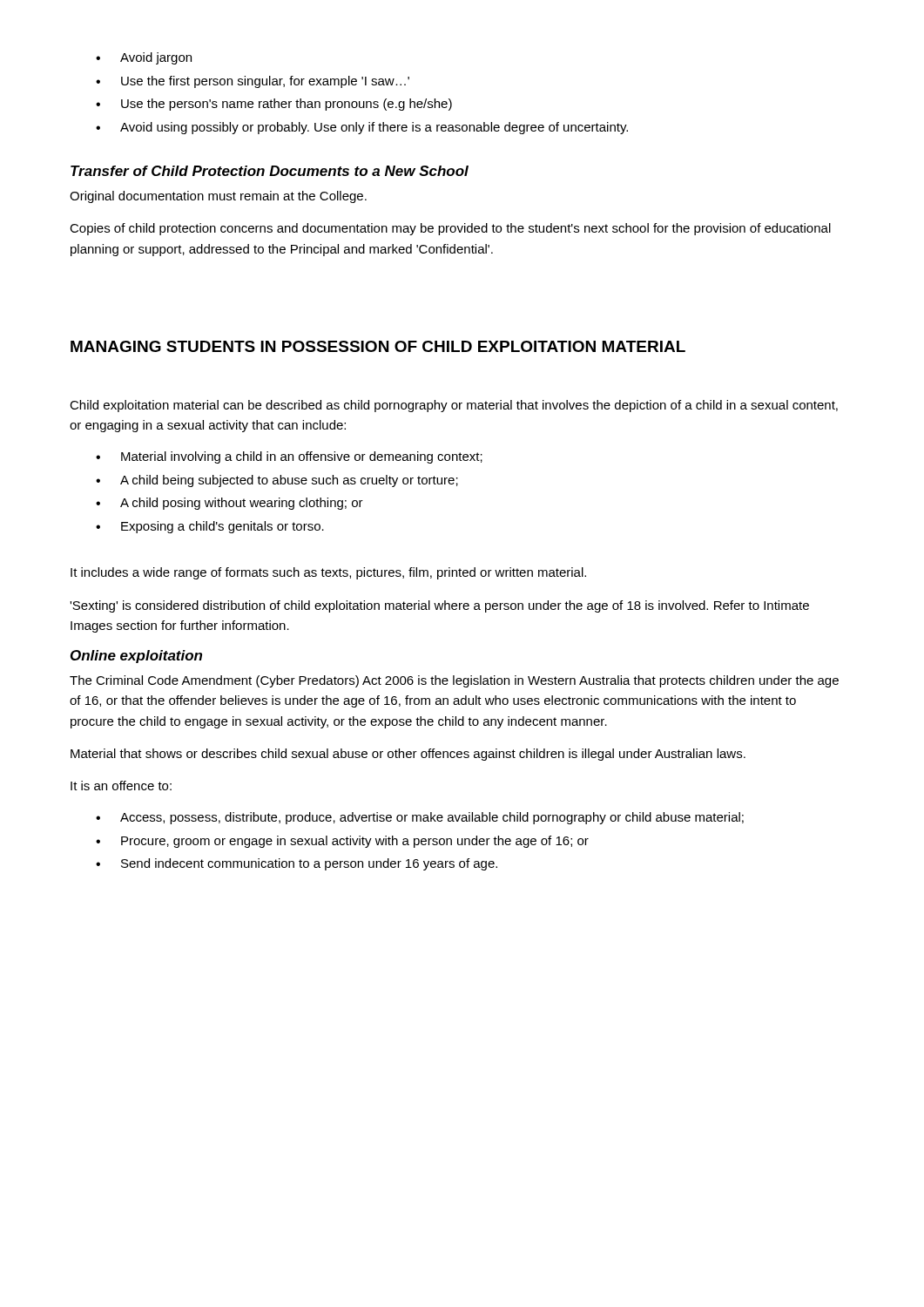Find the block on this page that starts "A child being subjected to abuse such"

point(289,479)
